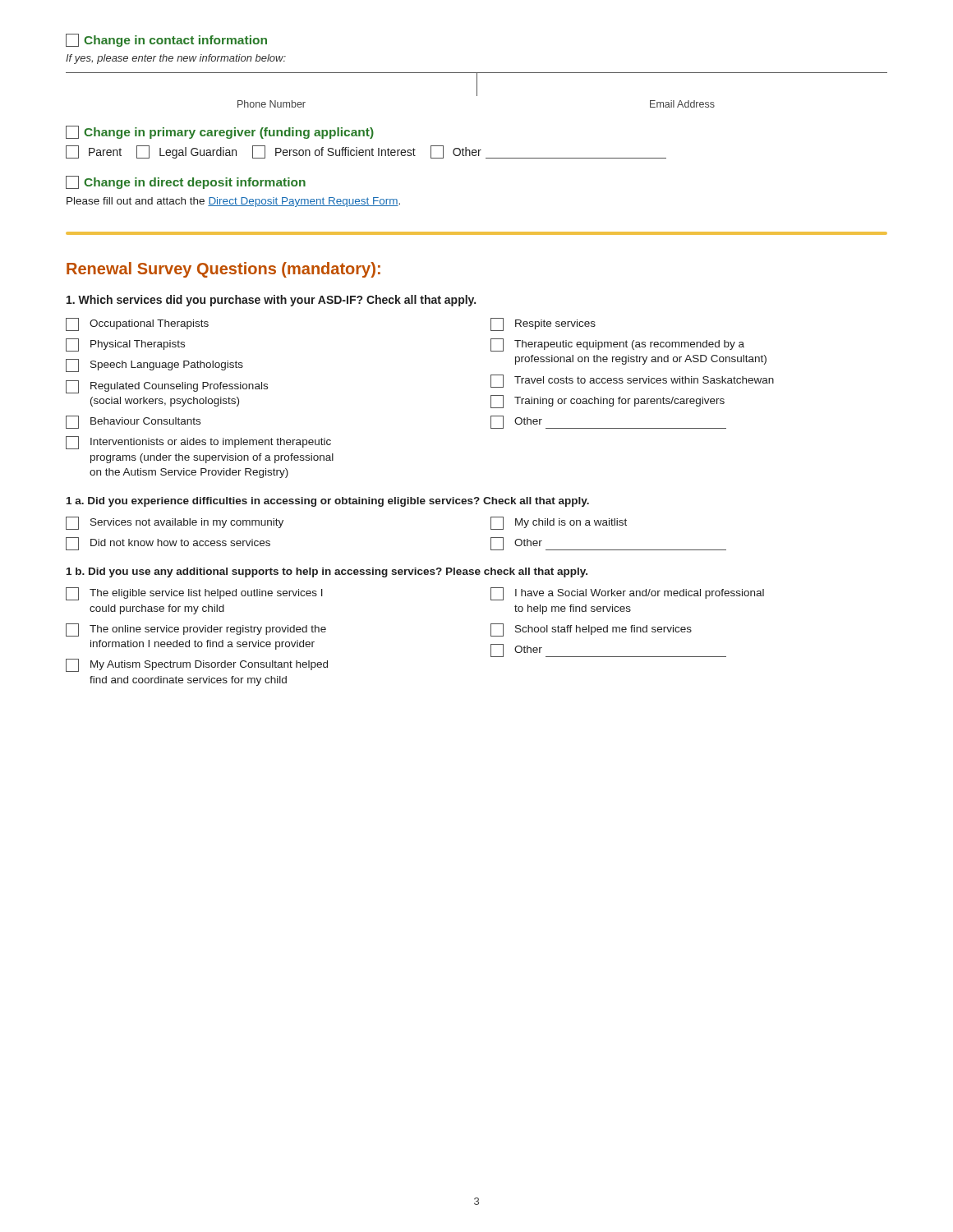Find the passage starting "1 b. Did you"
953x1232 pixels.
[x=327, y=572]
